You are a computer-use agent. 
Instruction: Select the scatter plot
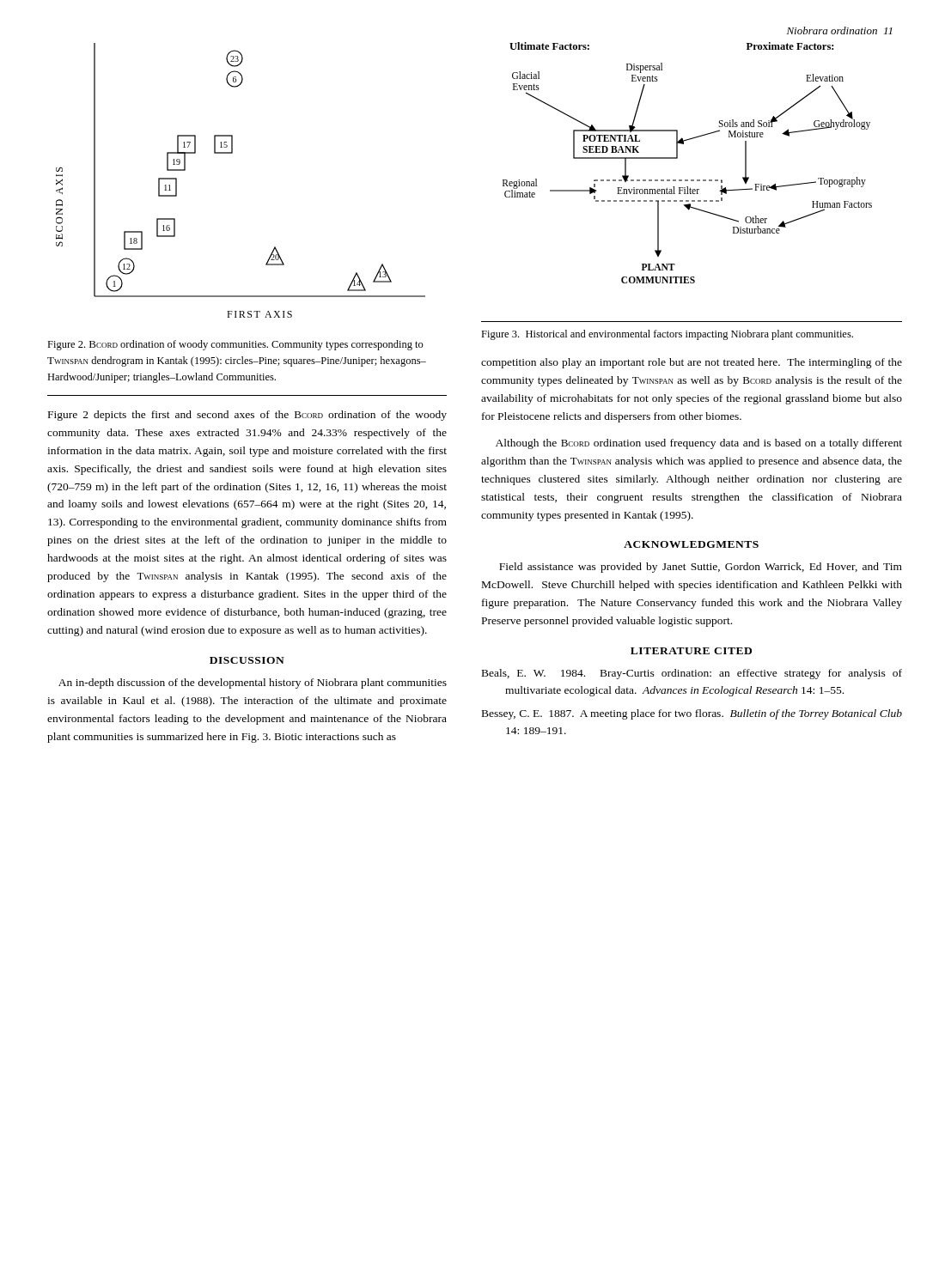243,180
